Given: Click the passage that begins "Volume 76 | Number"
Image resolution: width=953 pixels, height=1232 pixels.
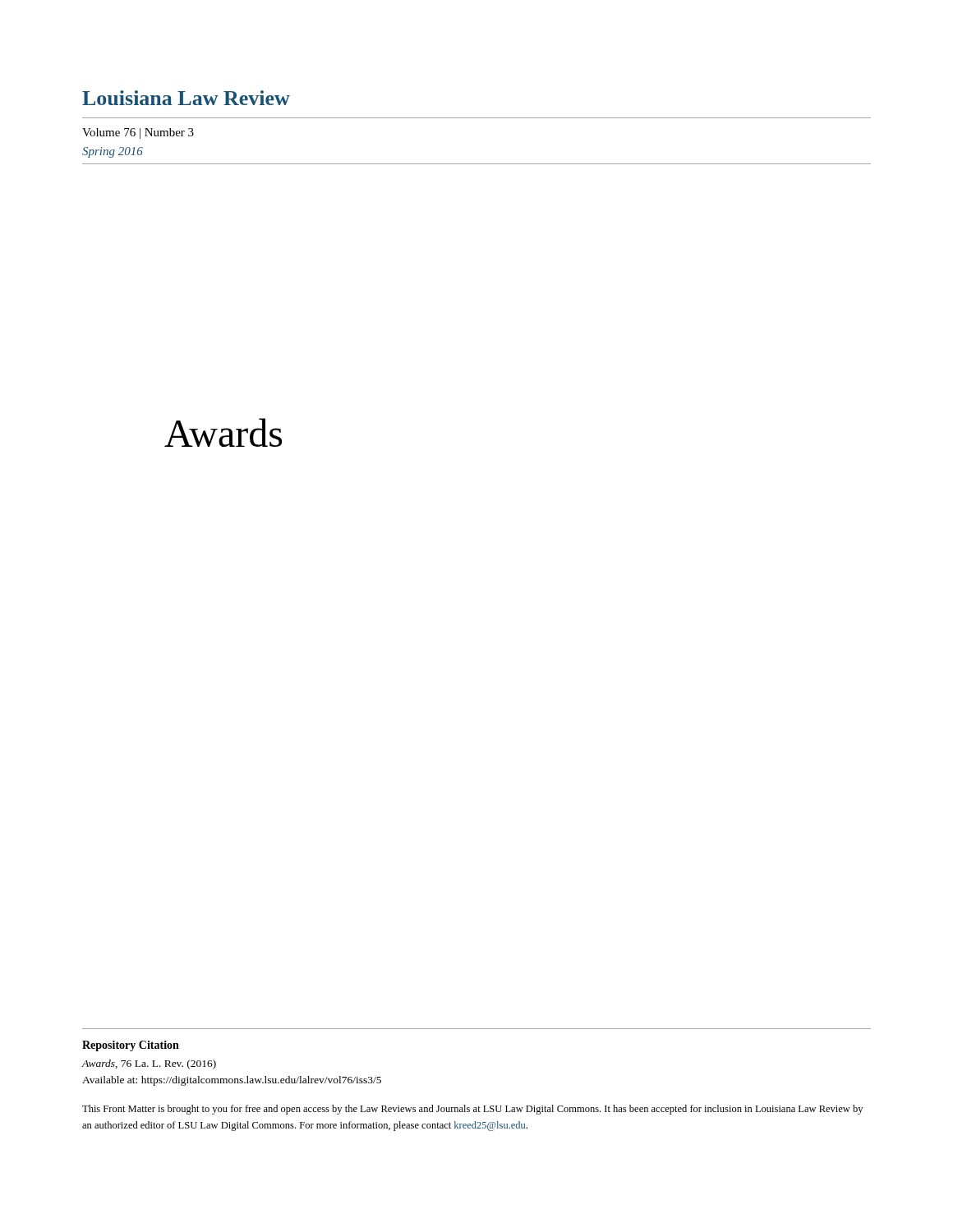Looking at the screenshot, I should pyautogui.click(x=138, y=133).
